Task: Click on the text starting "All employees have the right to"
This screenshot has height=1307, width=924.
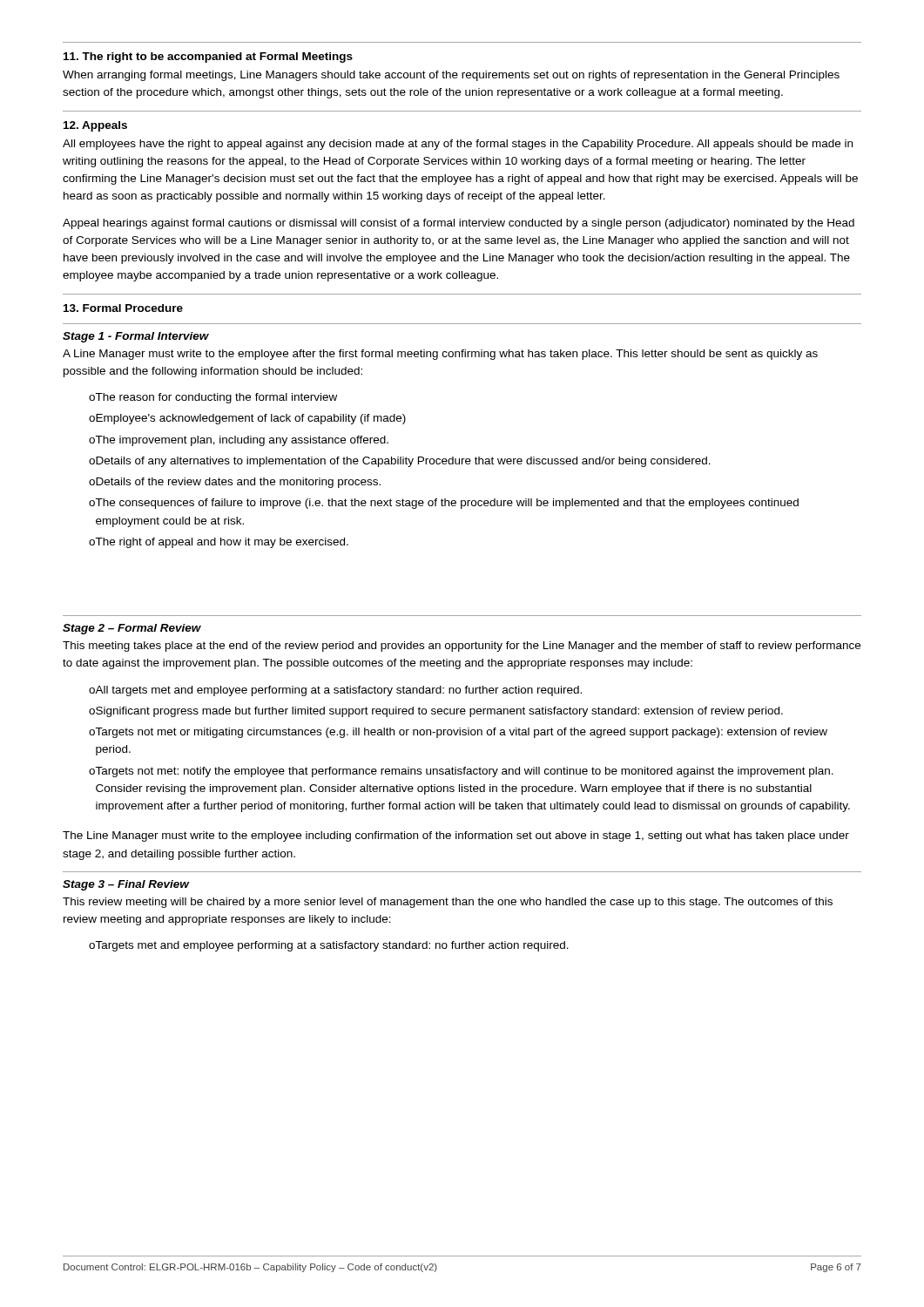Action: click(461, 169)
